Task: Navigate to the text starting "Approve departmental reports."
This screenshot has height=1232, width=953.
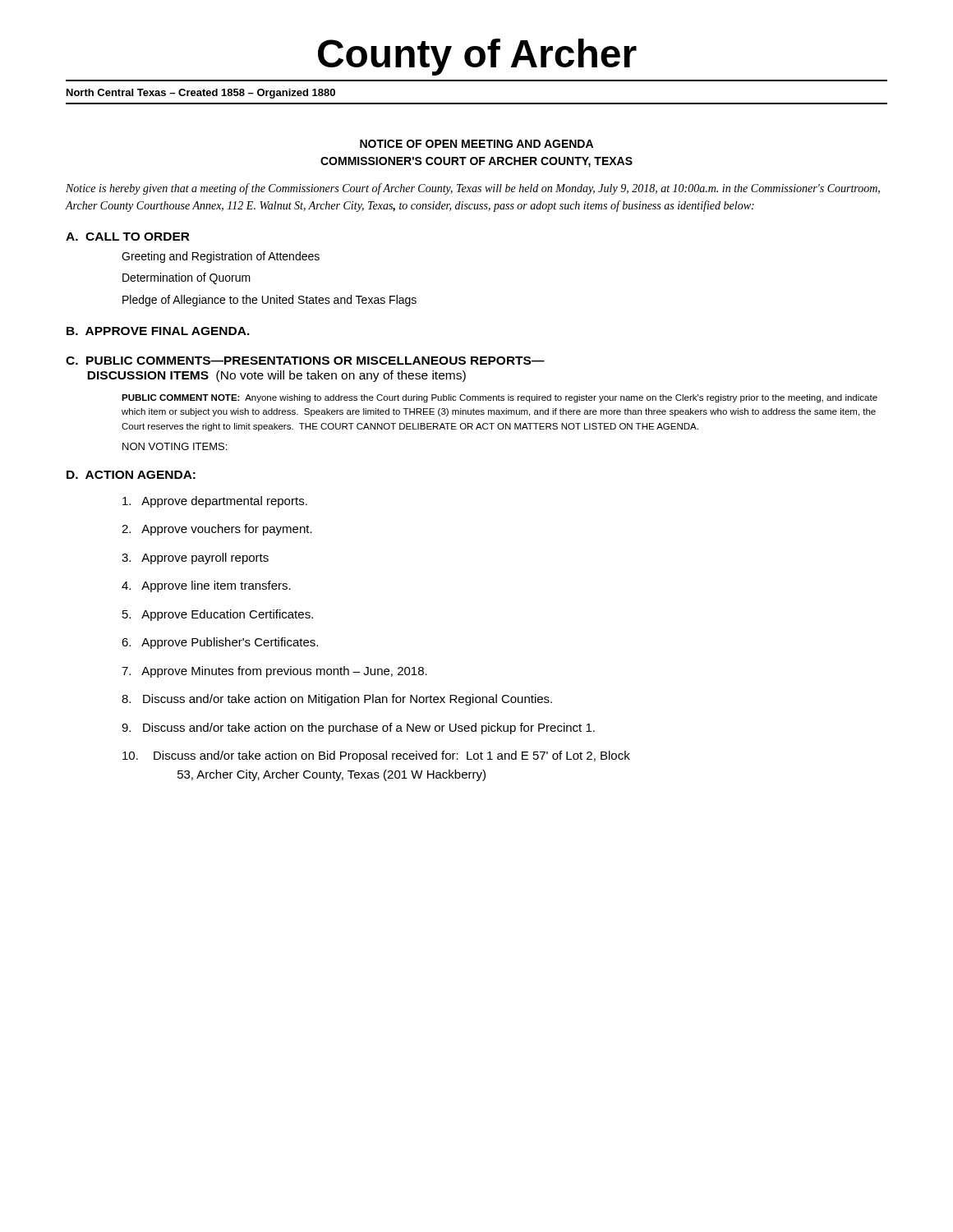Action: point(215,500)
